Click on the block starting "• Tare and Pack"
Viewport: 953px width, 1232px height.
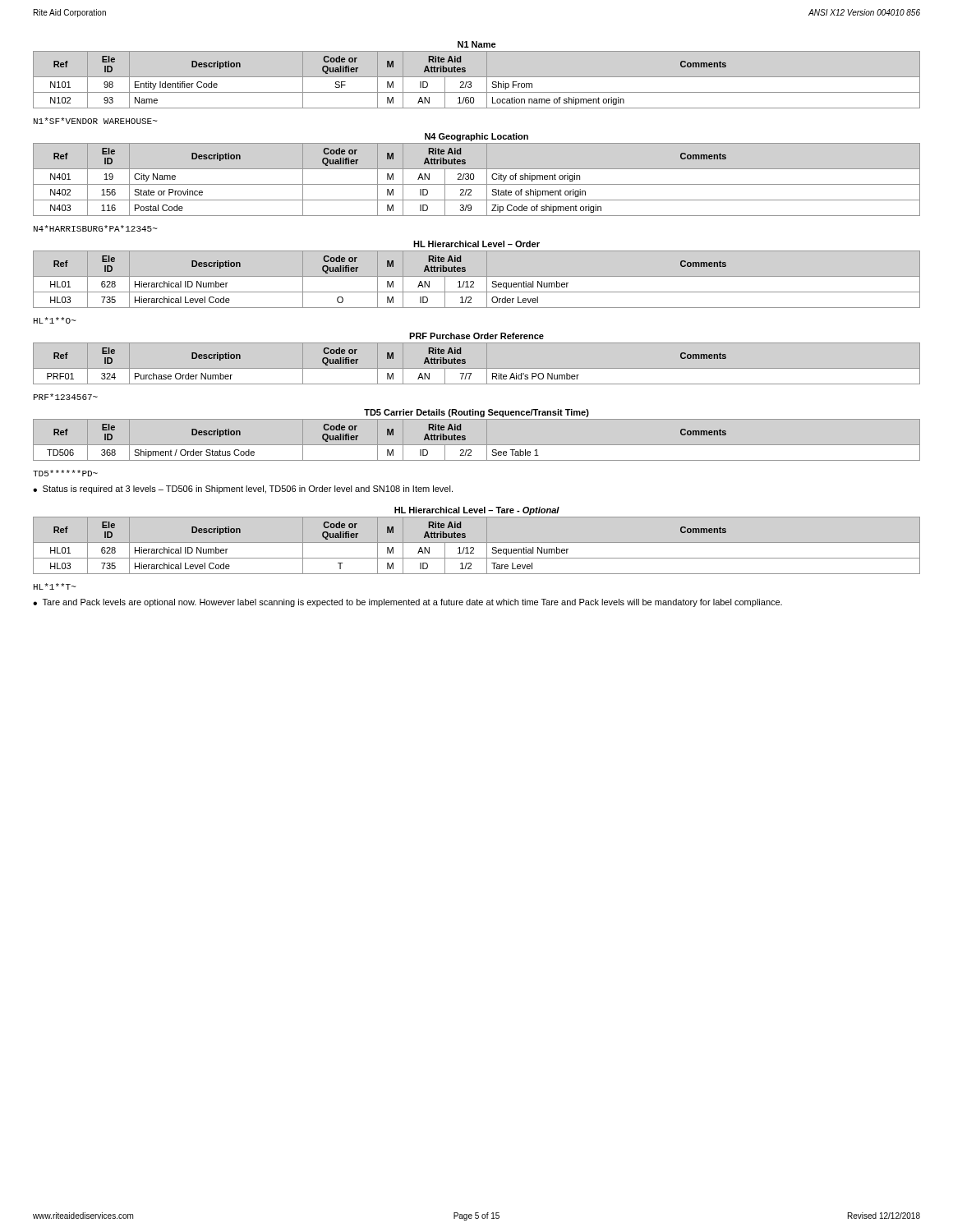click(408, 604)
